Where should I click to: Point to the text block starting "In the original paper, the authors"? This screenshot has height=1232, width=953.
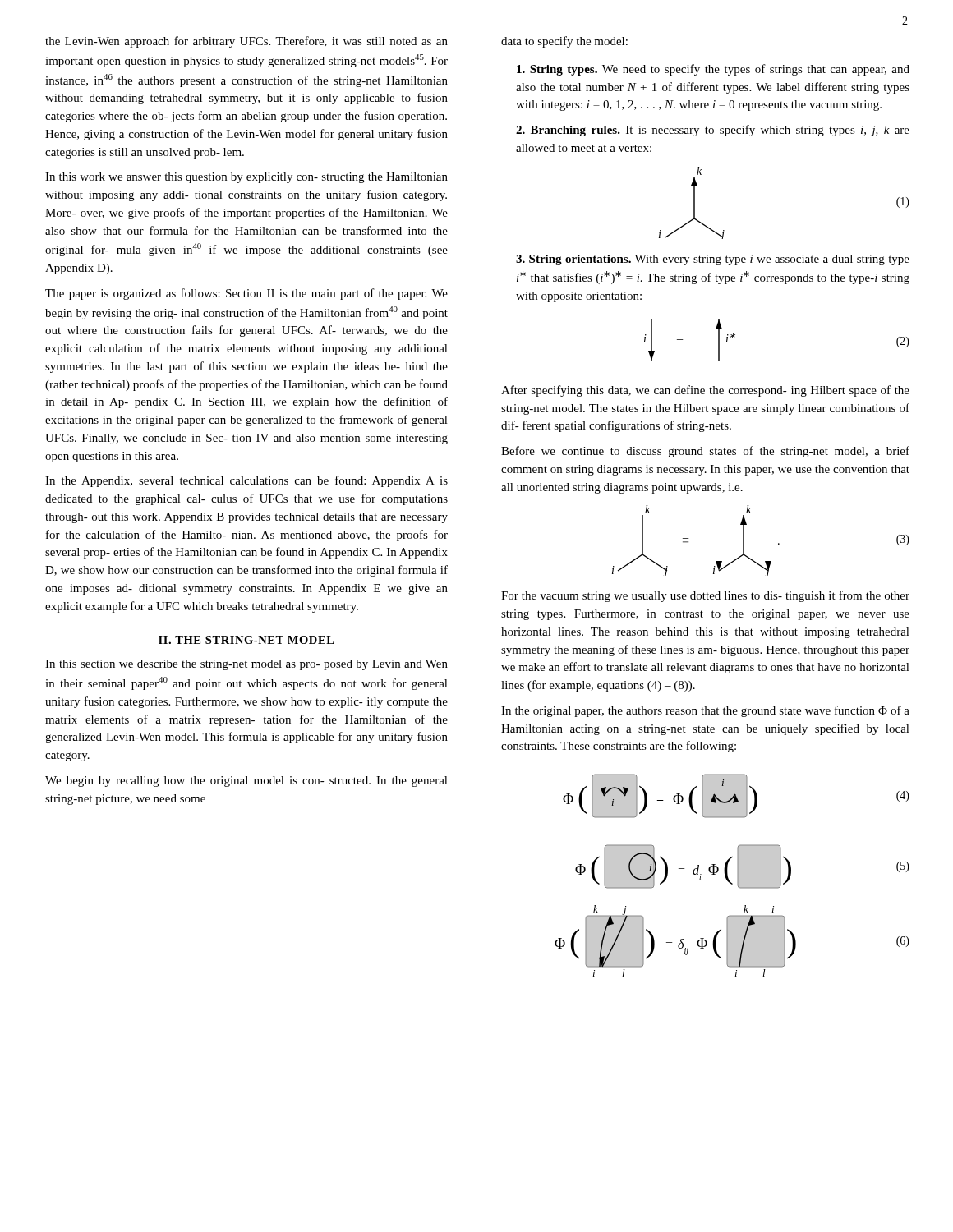click(705, 729)
